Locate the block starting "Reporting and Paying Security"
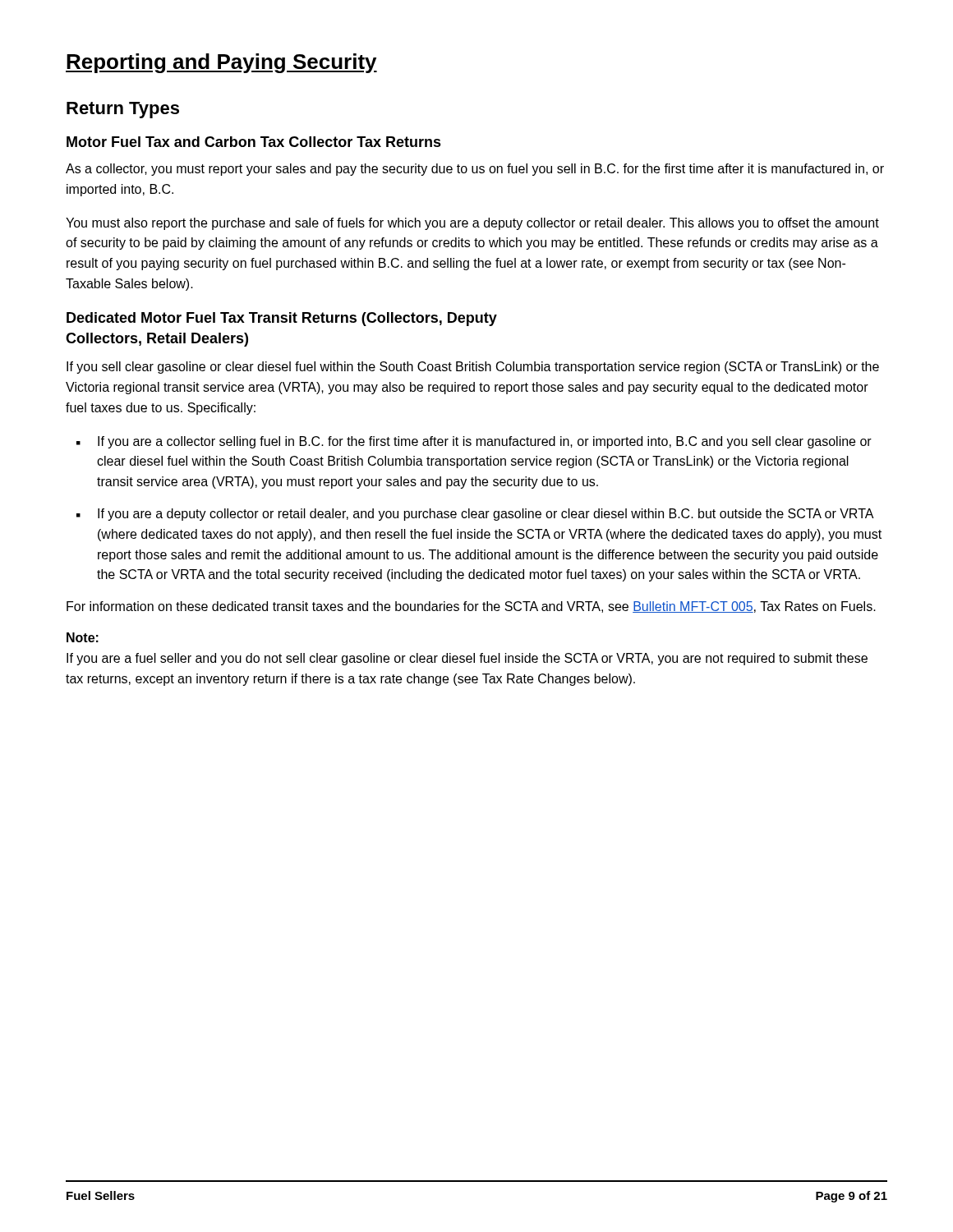This screenshot has width=953, height=1232. 221,63
